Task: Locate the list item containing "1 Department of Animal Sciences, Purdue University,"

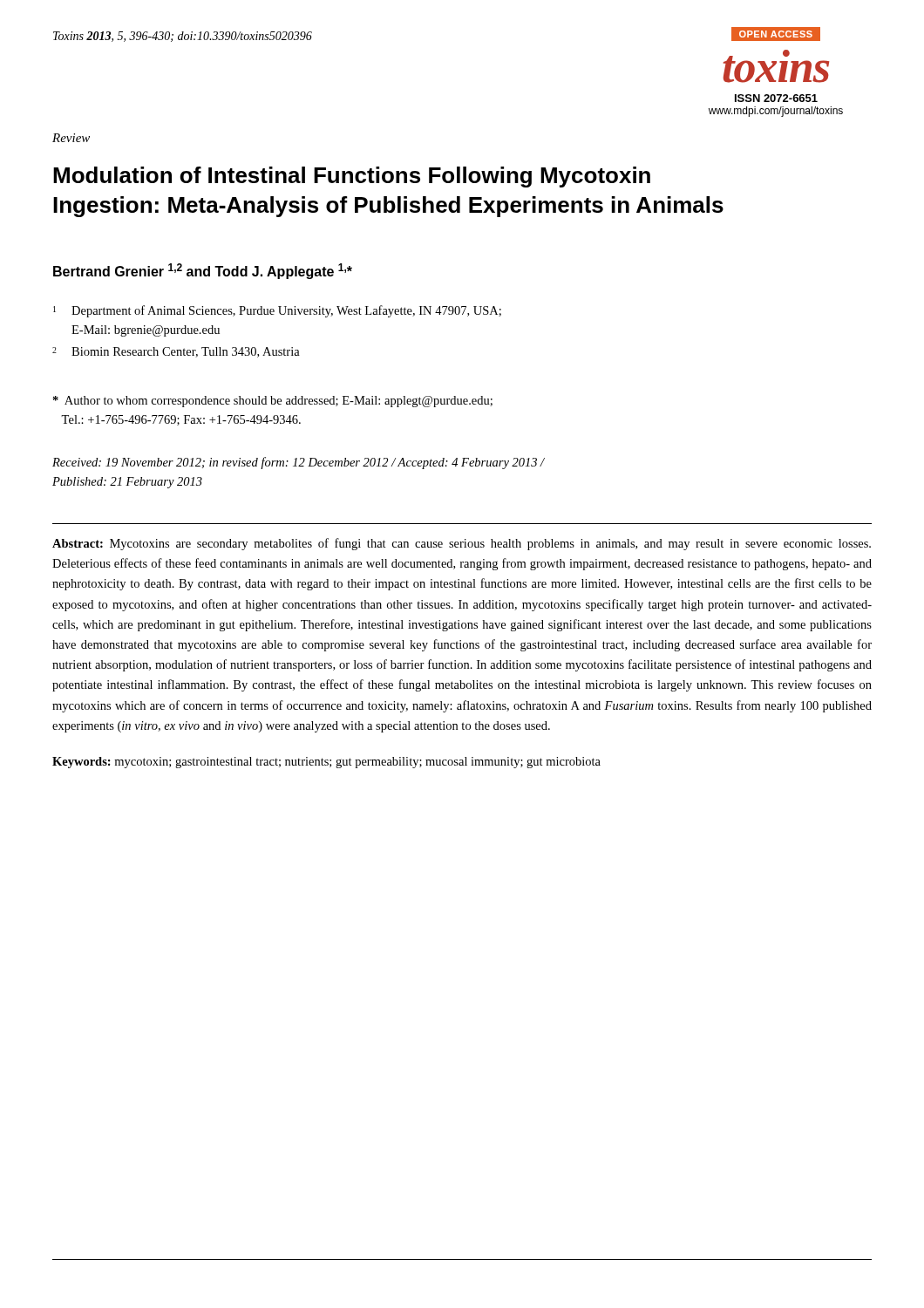Action: coord(462,320)
